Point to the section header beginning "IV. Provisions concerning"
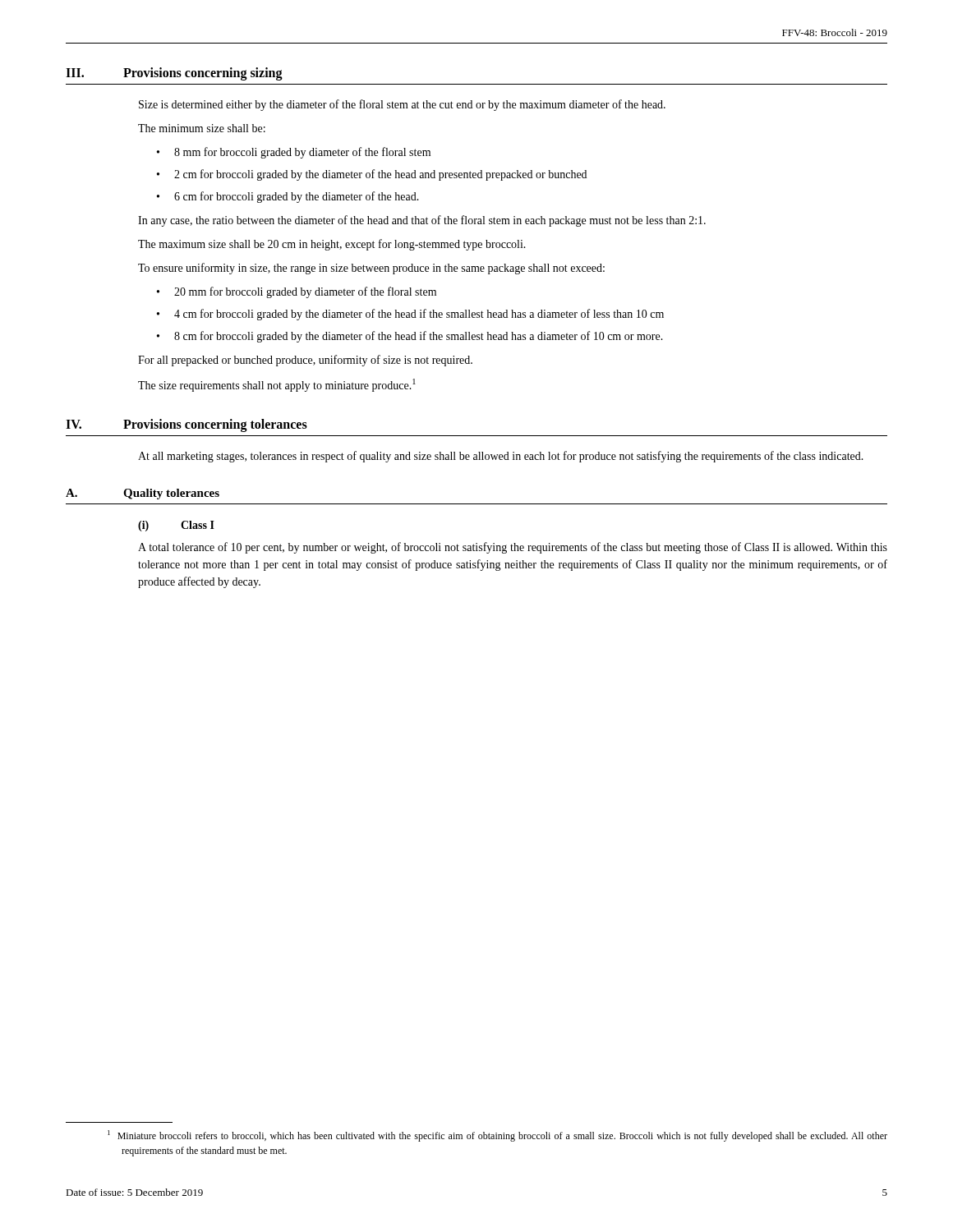 pyautogui.click(x=186, y=424)
